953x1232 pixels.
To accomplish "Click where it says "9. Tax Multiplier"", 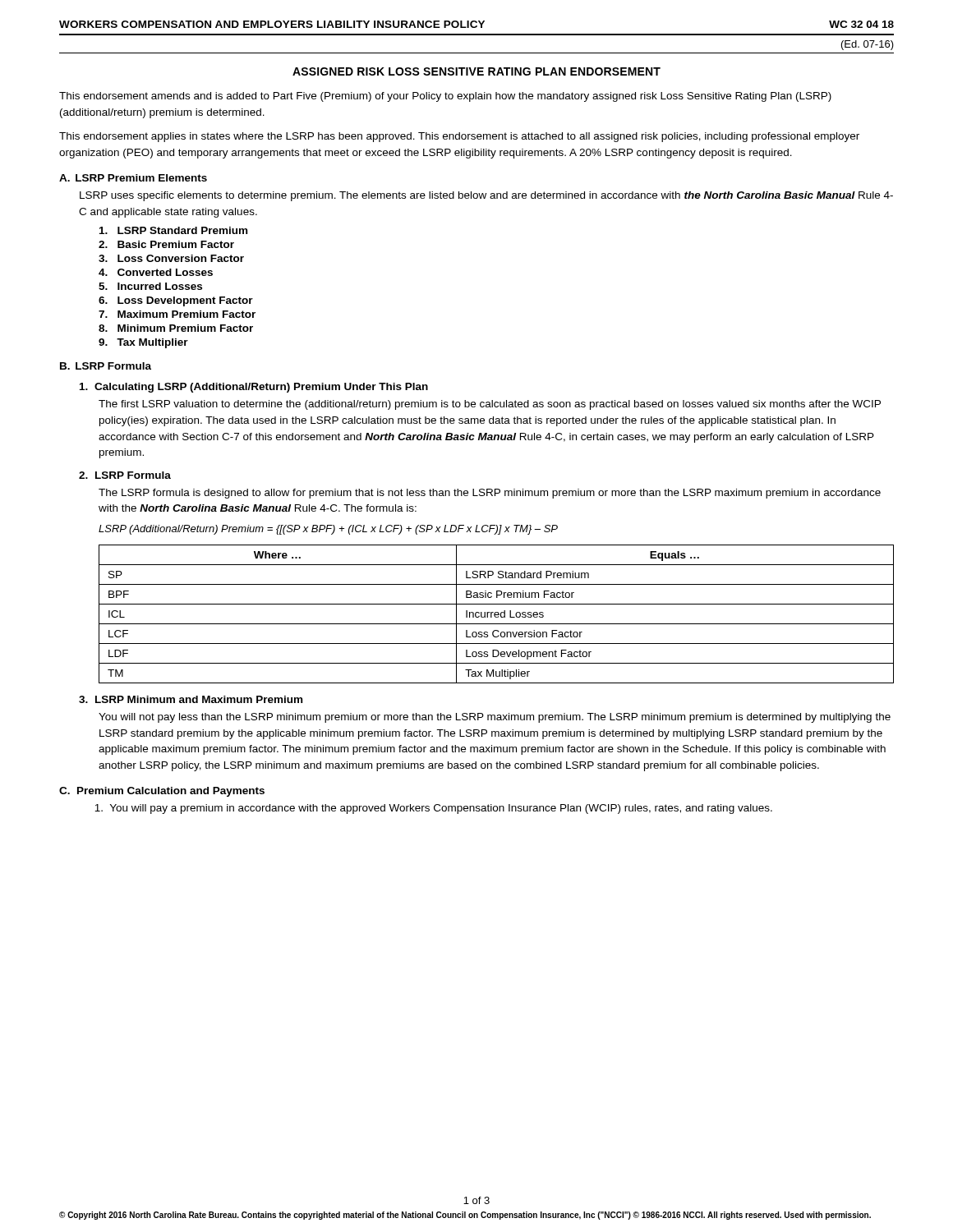I will coord(143,342).
